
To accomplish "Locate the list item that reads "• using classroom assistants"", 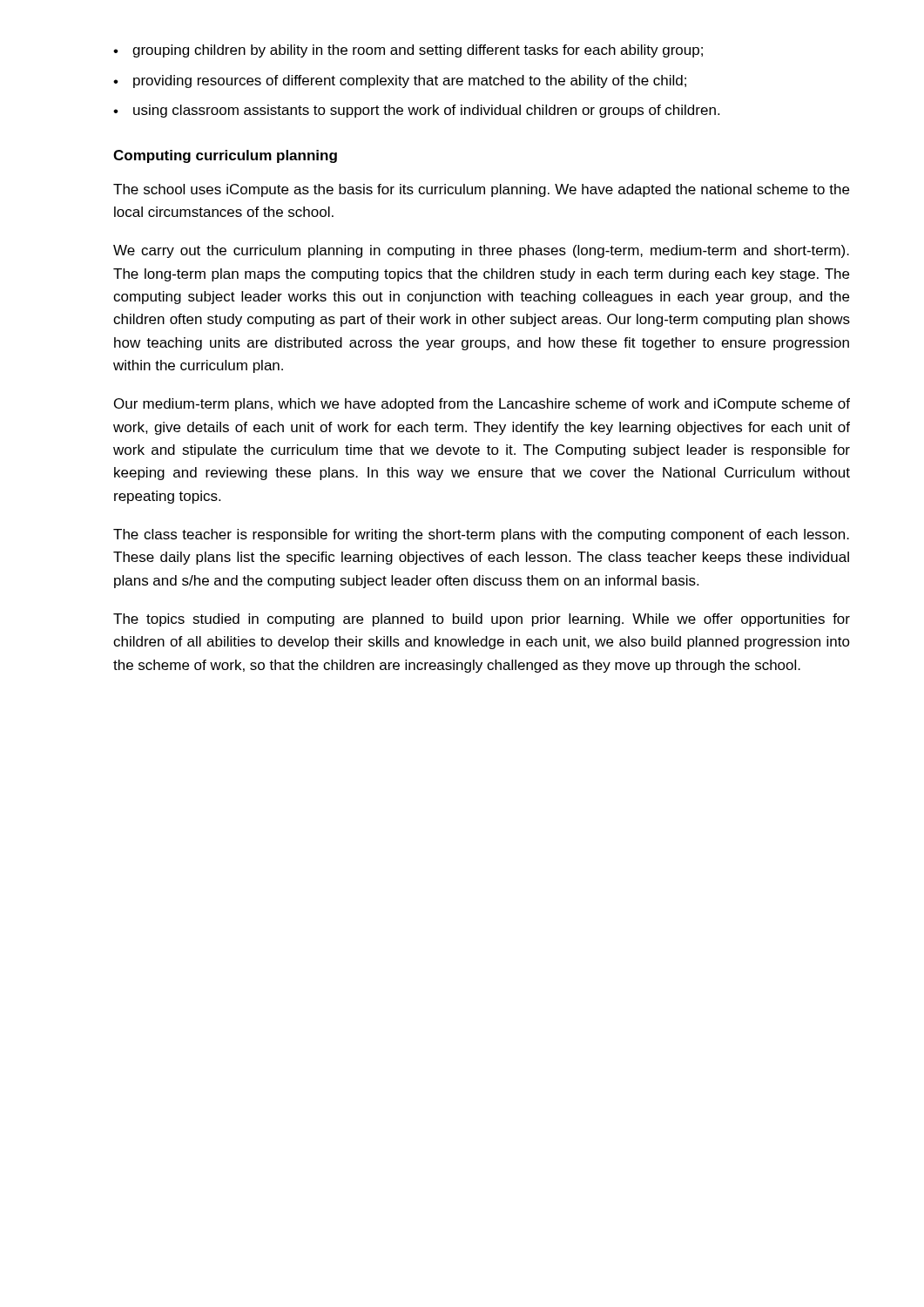I will tap(482, 111).
